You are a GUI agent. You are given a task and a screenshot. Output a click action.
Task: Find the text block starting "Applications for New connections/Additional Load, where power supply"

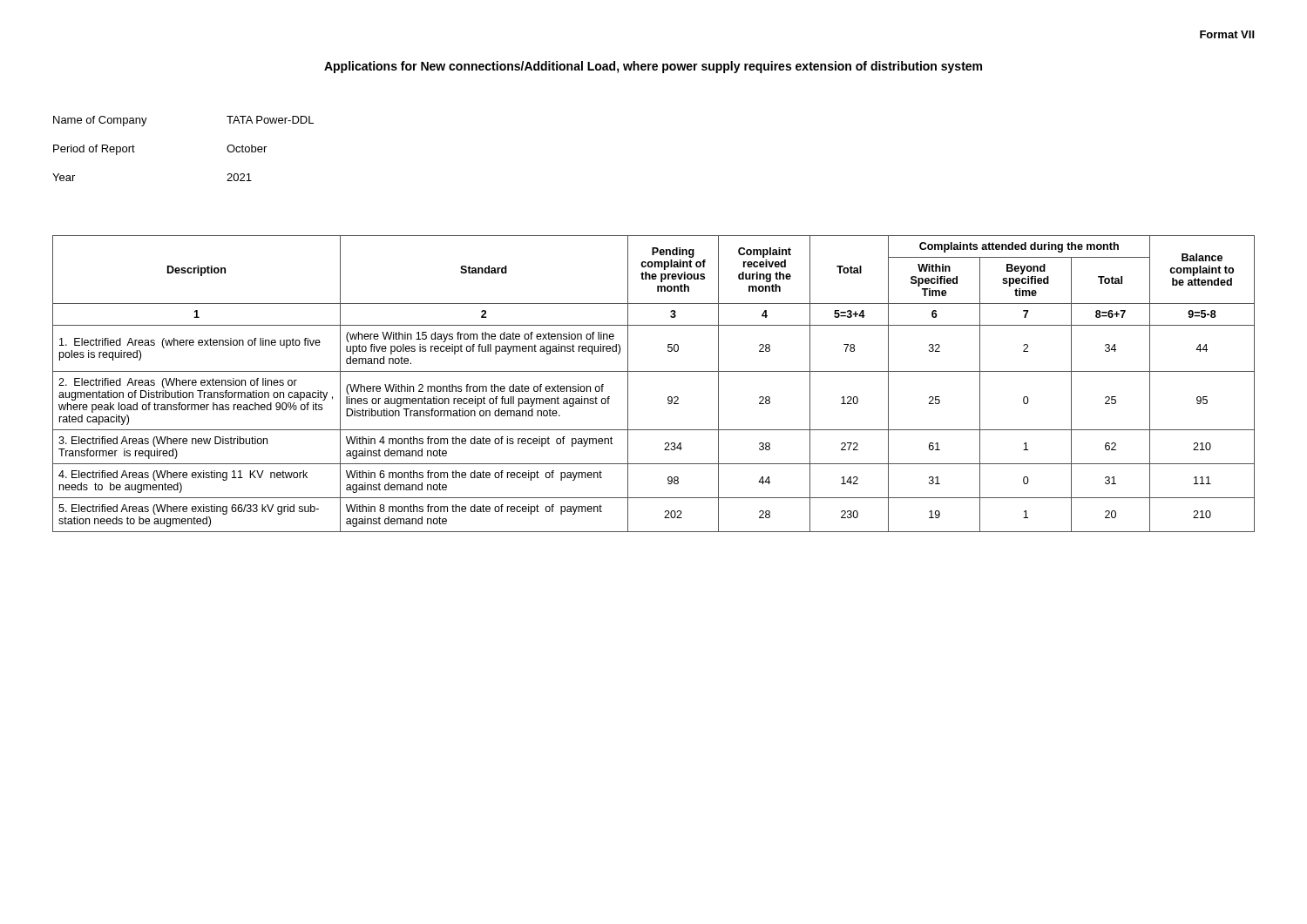click(654, 66)
